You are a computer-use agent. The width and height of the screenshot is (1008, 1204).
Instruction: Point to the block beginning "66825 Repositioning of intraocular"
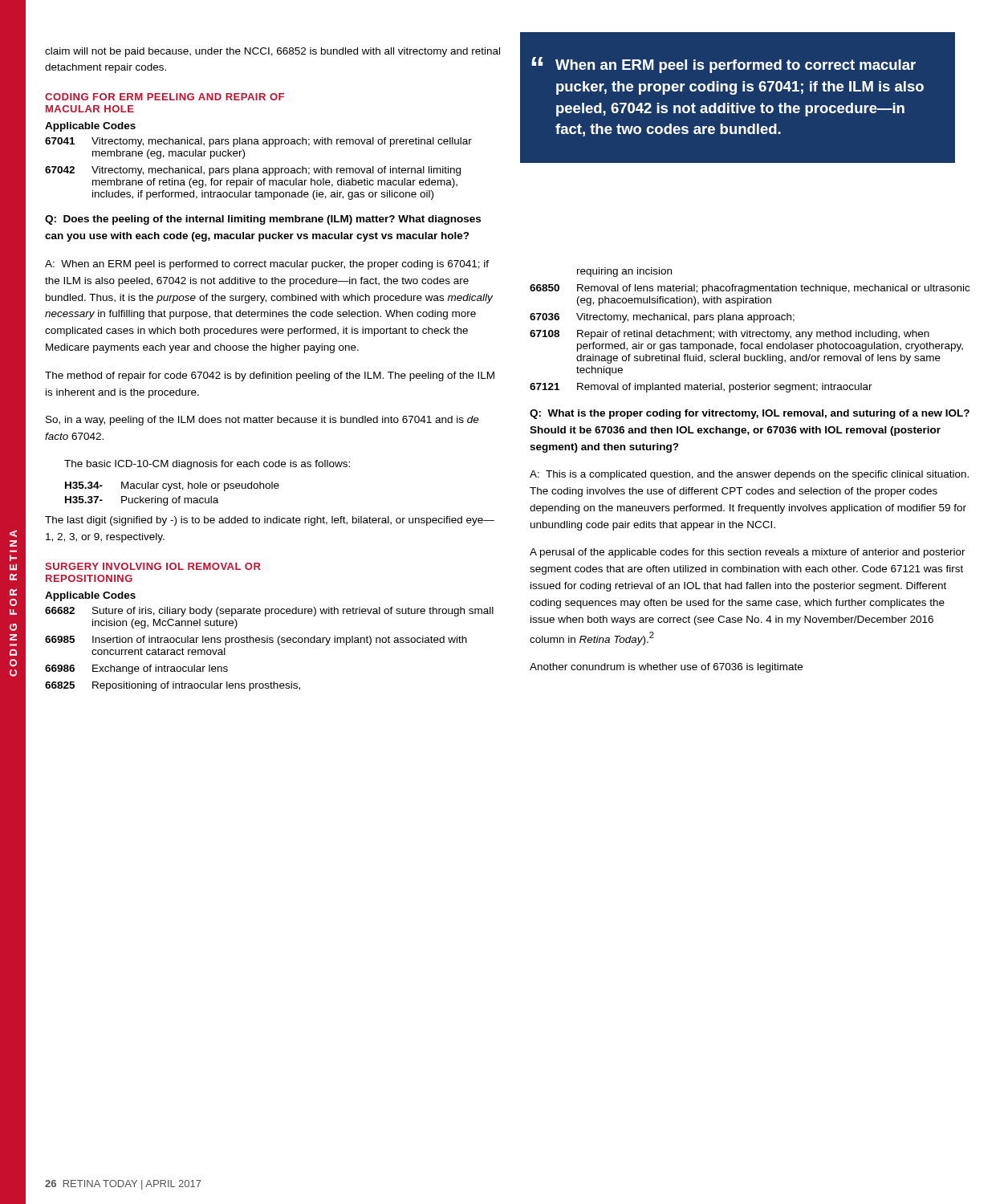(274, 685)
